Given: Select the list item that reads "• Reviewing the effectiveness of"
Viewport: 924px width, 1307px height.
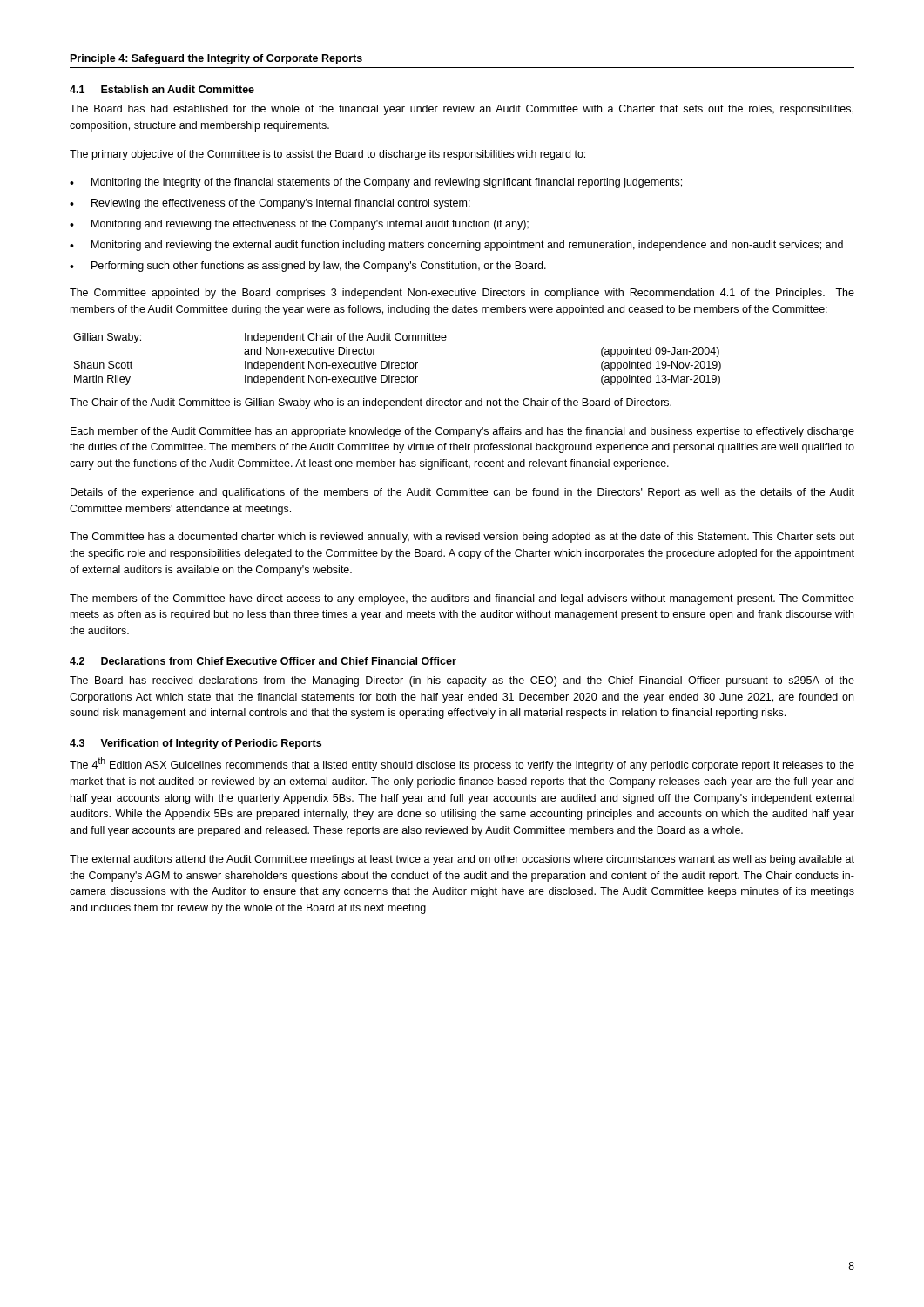Looking at the screenshot, I should (462, 205).
